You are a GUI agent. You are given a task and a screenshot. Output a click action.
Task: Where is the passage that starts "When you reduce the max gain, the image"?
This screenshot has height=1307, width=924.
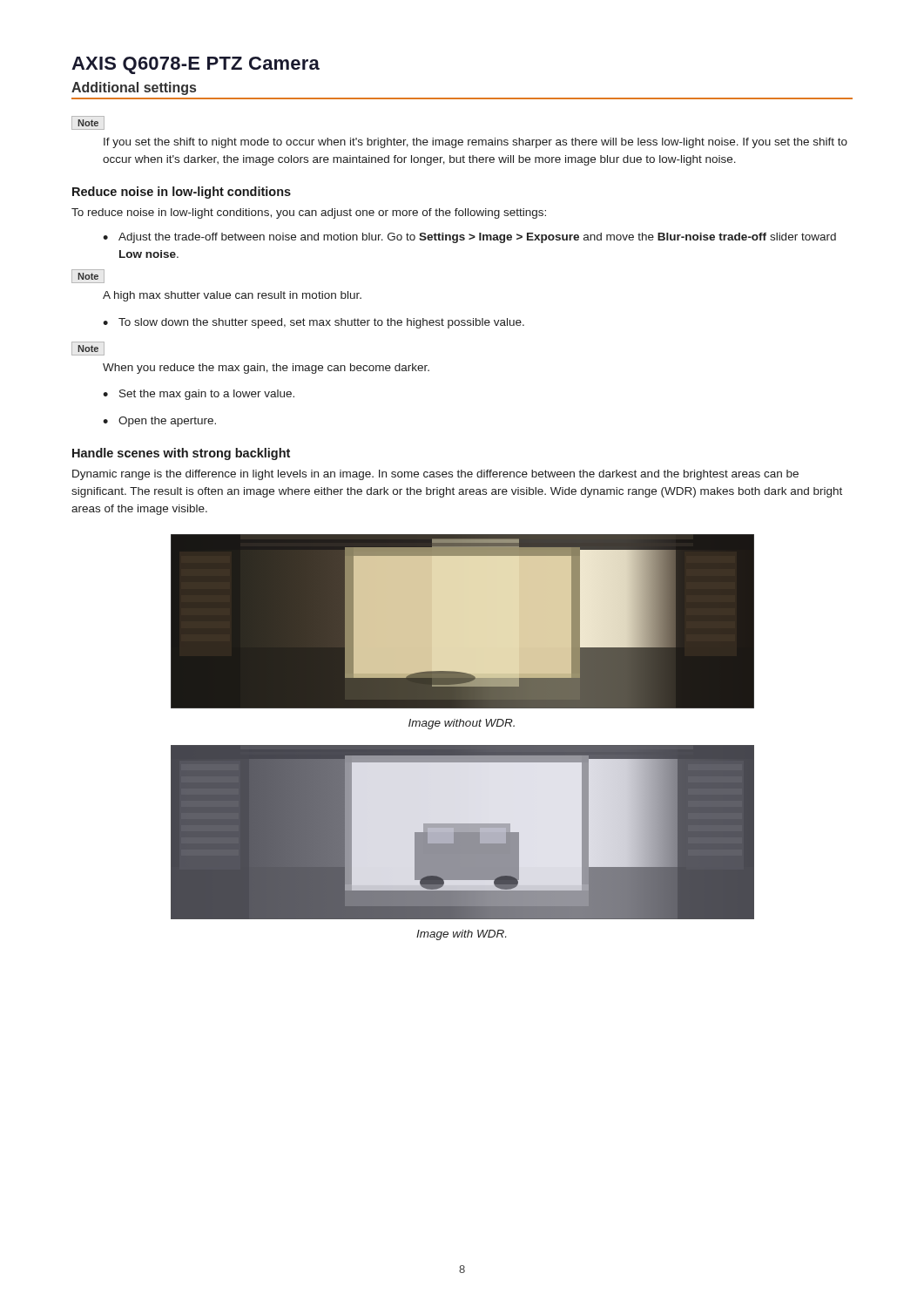click(x=266, y=367)
